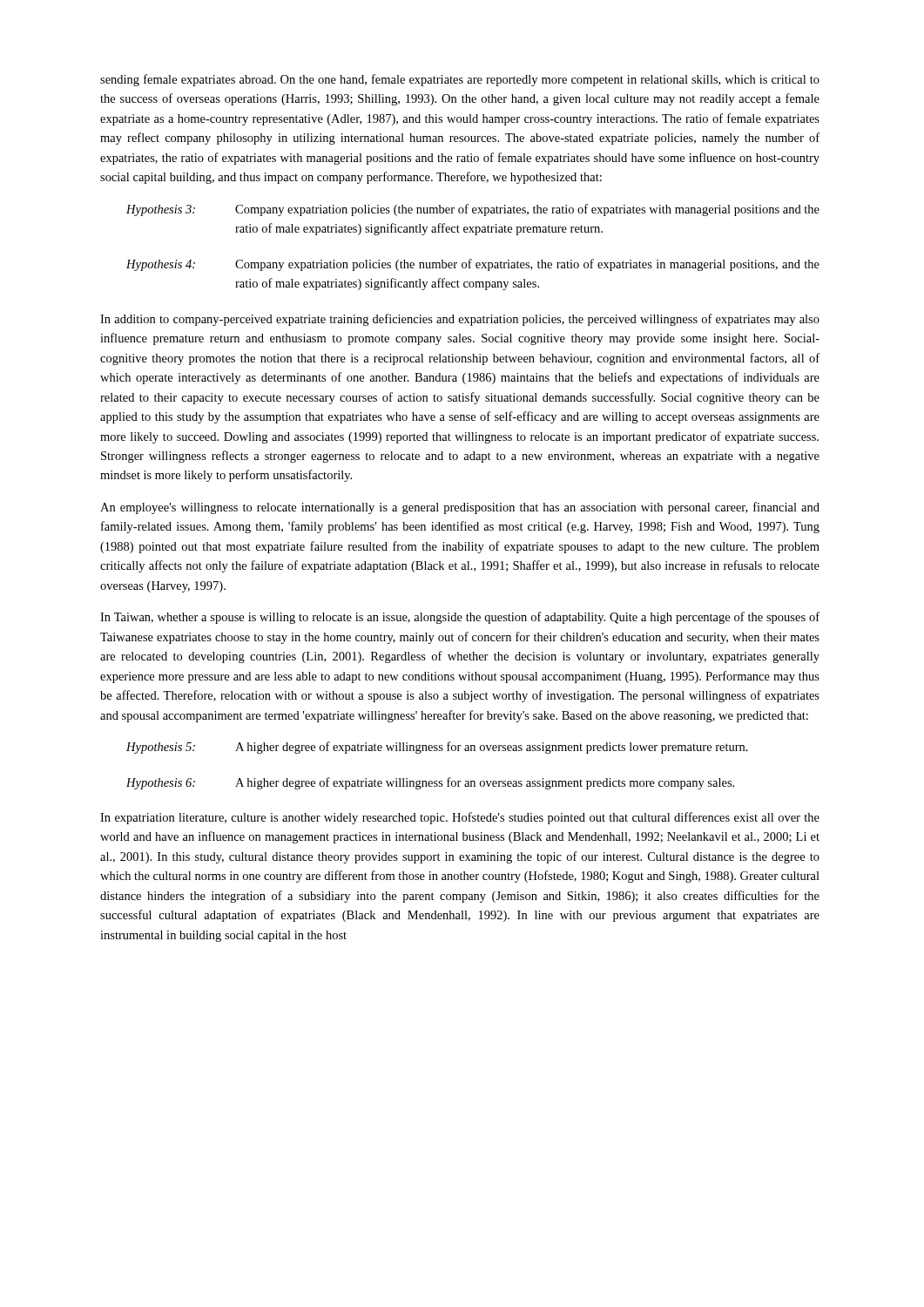Navigate to the text block starting "sending female expatriates abroad. On"
Viewport: 924px width, 1307px height.
(460, 128)
